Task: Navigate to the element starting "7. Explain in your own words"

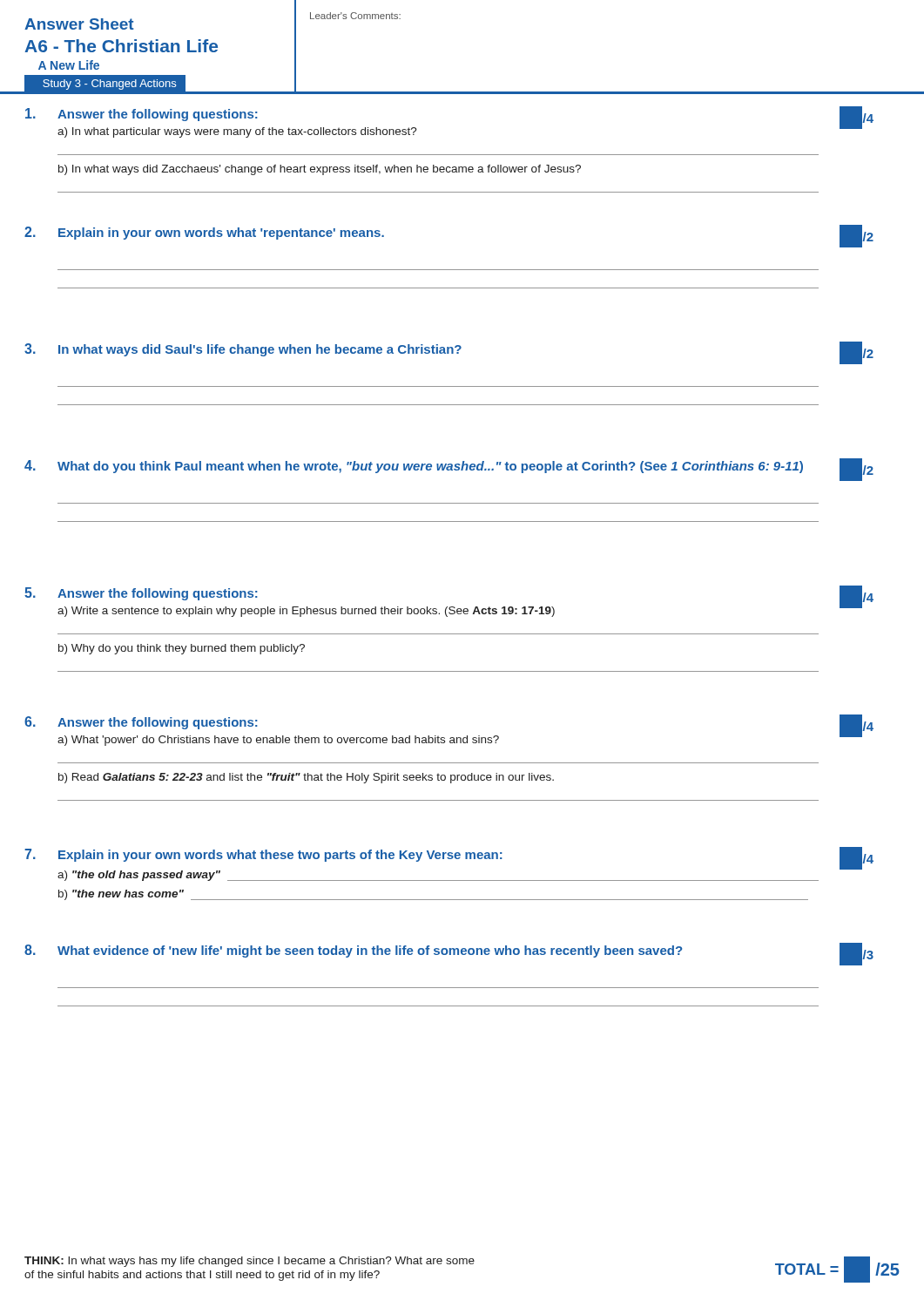Action: point(449,874)
